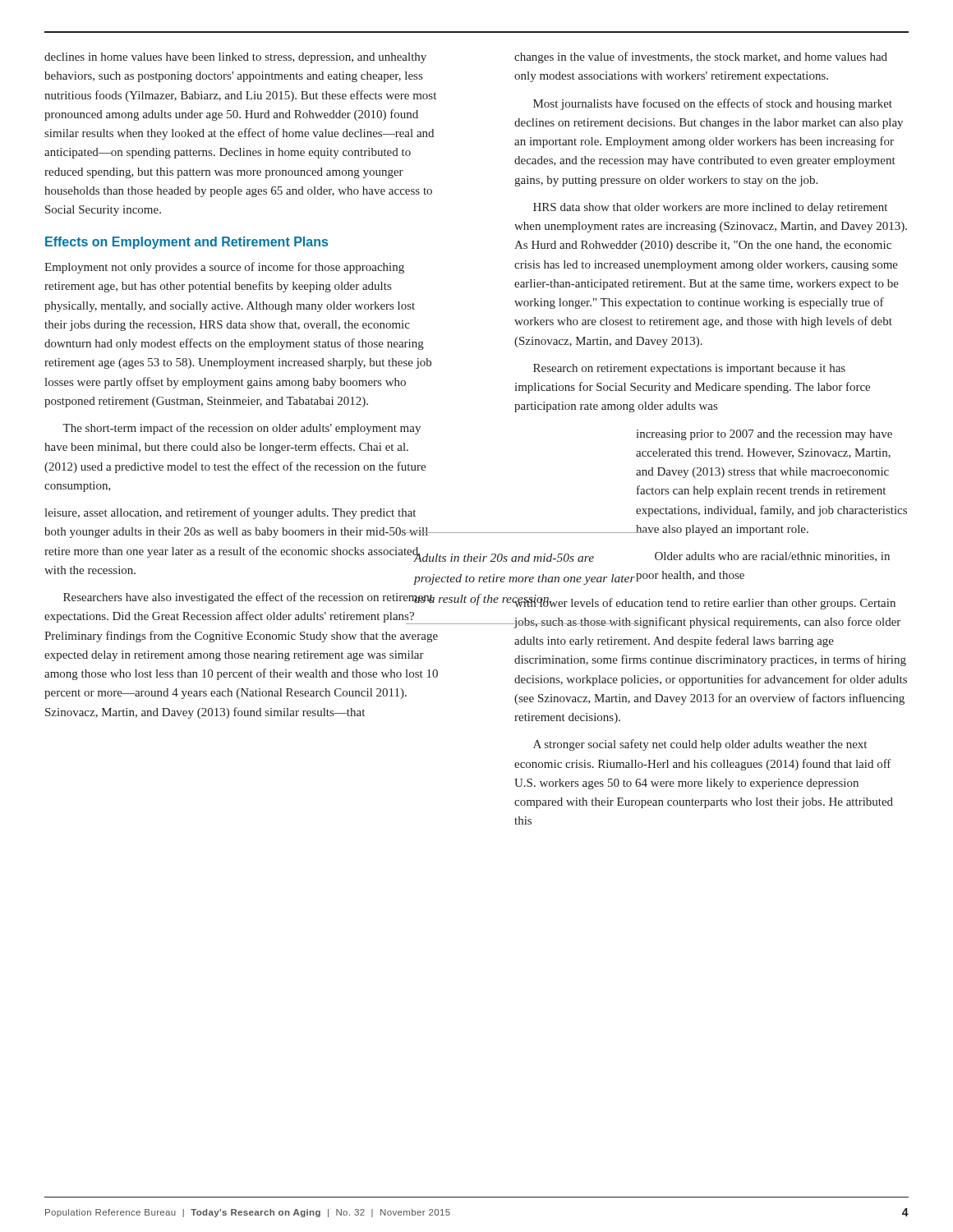Screen dimensions: 1232x953
Task: Find the block on this page that starts "A stronger social safety net could help"
Action: [704, 783]
